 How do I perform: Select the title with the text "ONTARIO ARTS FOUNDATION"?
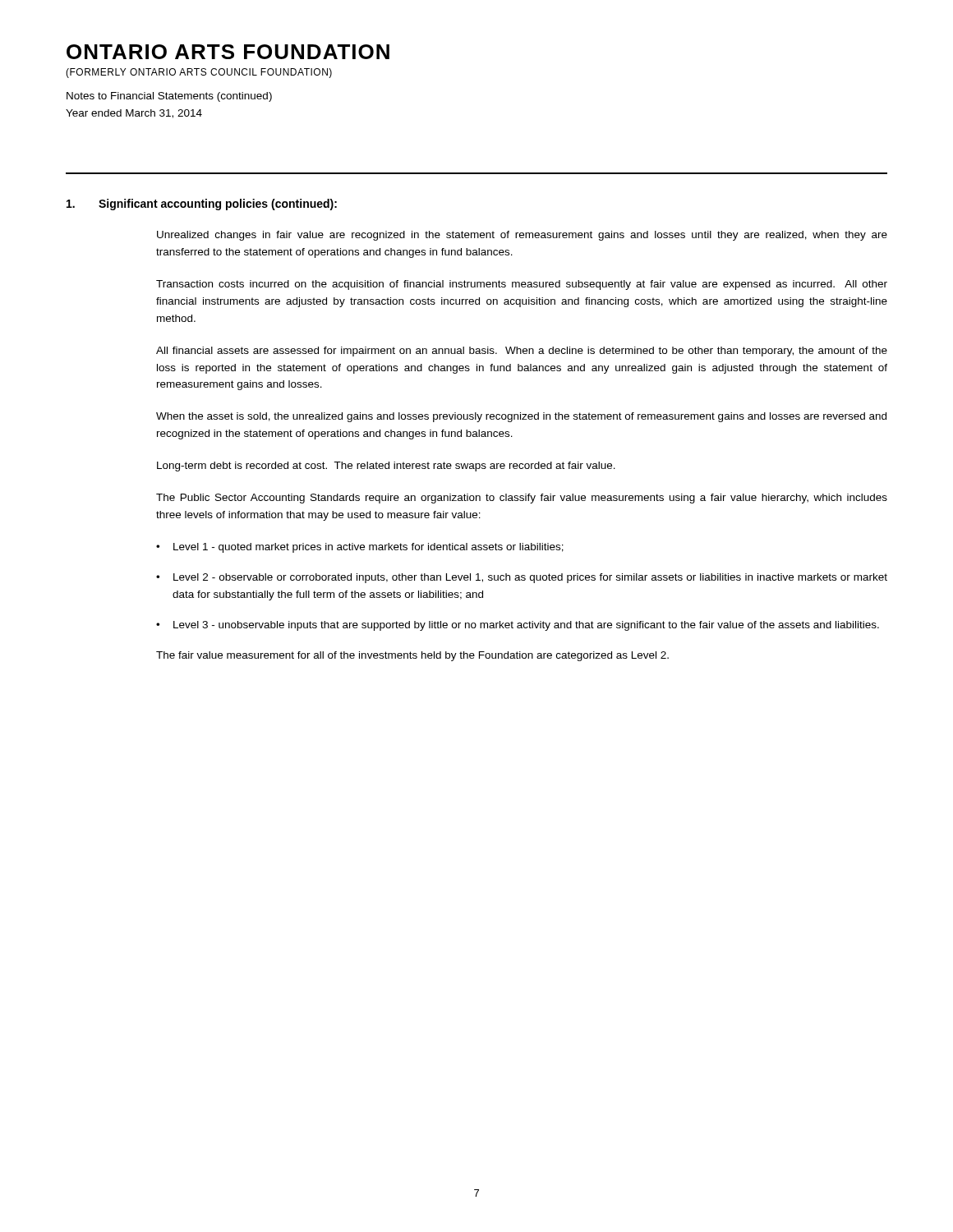tap(229, 52)
